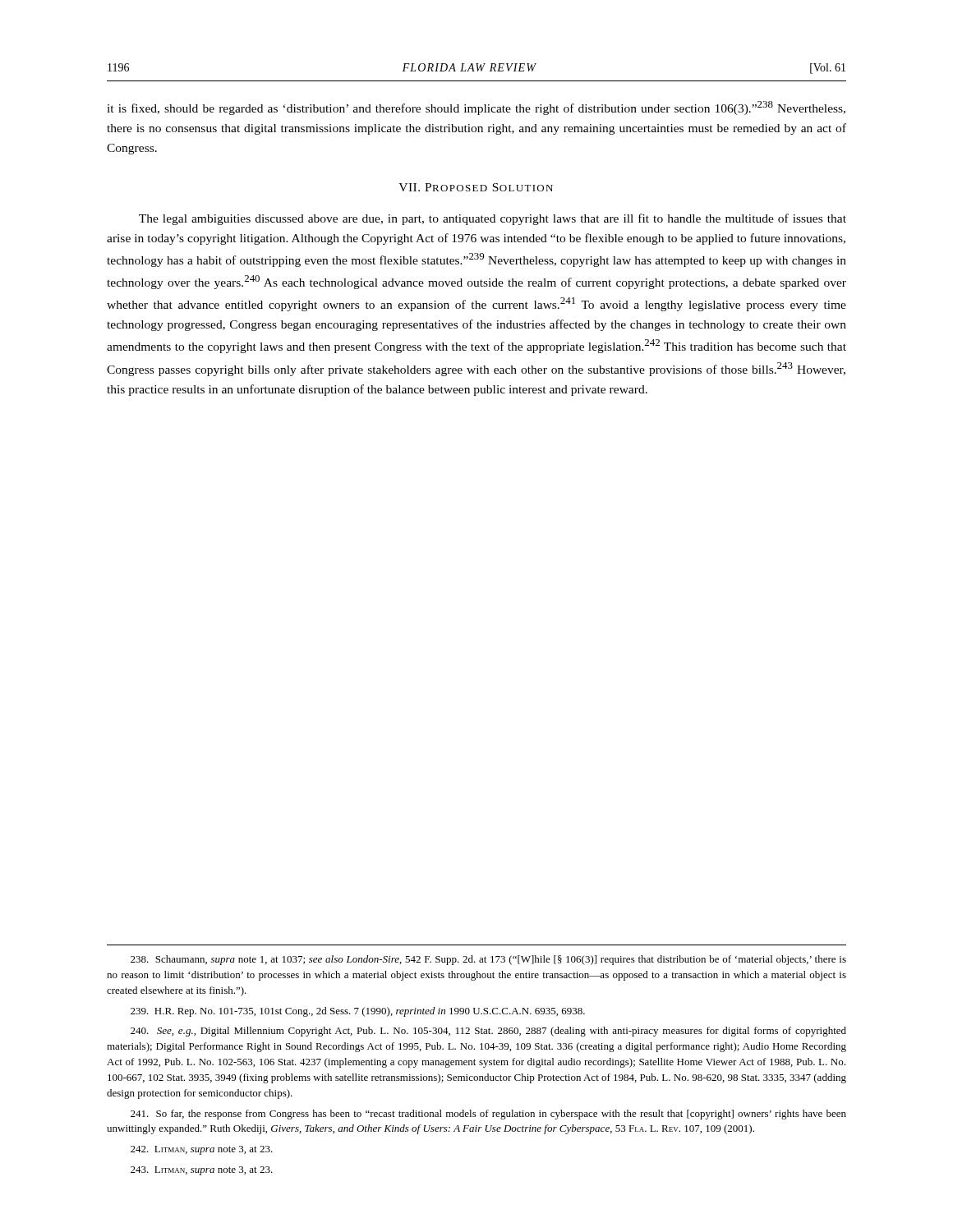The image size is (953, 1232).
Task: Find the text starting "H.R. Rep. No. 101-735, 101st"
Action: [x=476, y=1011]
